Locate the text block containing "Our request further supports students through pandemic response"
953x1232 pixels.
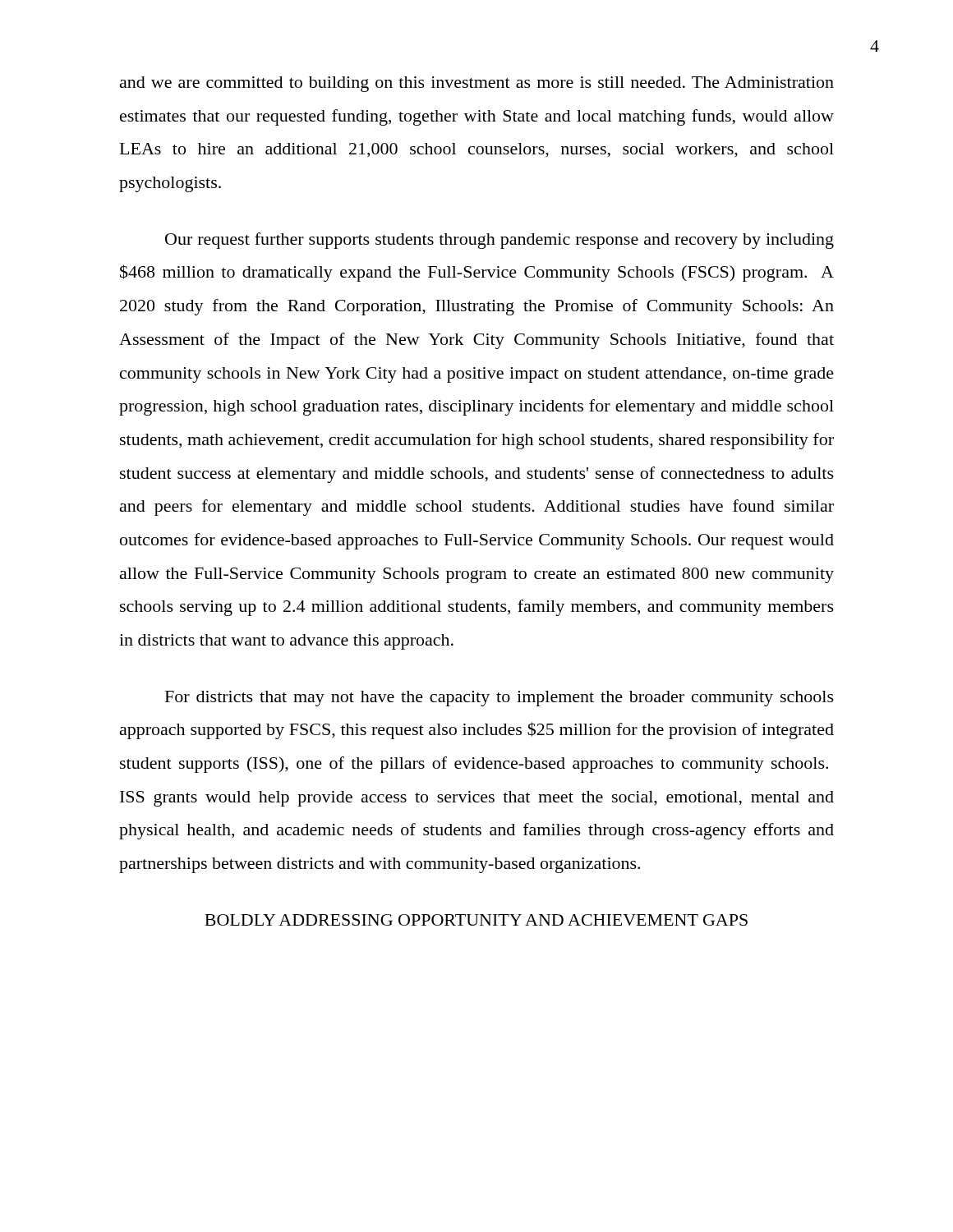476,439
